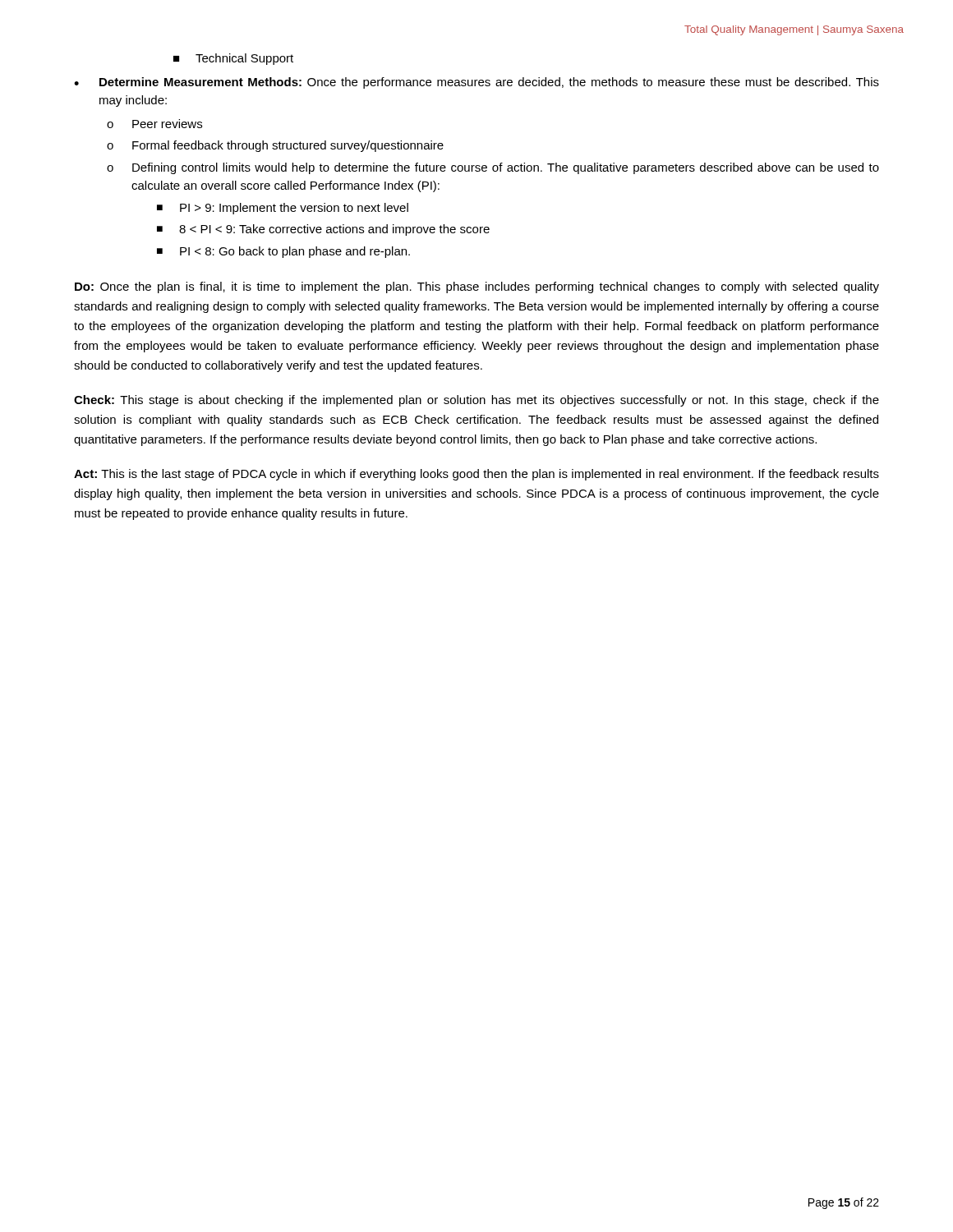
Task: Locate the block starting "■ PI < 8: Go back to"
Action: click(284, 251)
